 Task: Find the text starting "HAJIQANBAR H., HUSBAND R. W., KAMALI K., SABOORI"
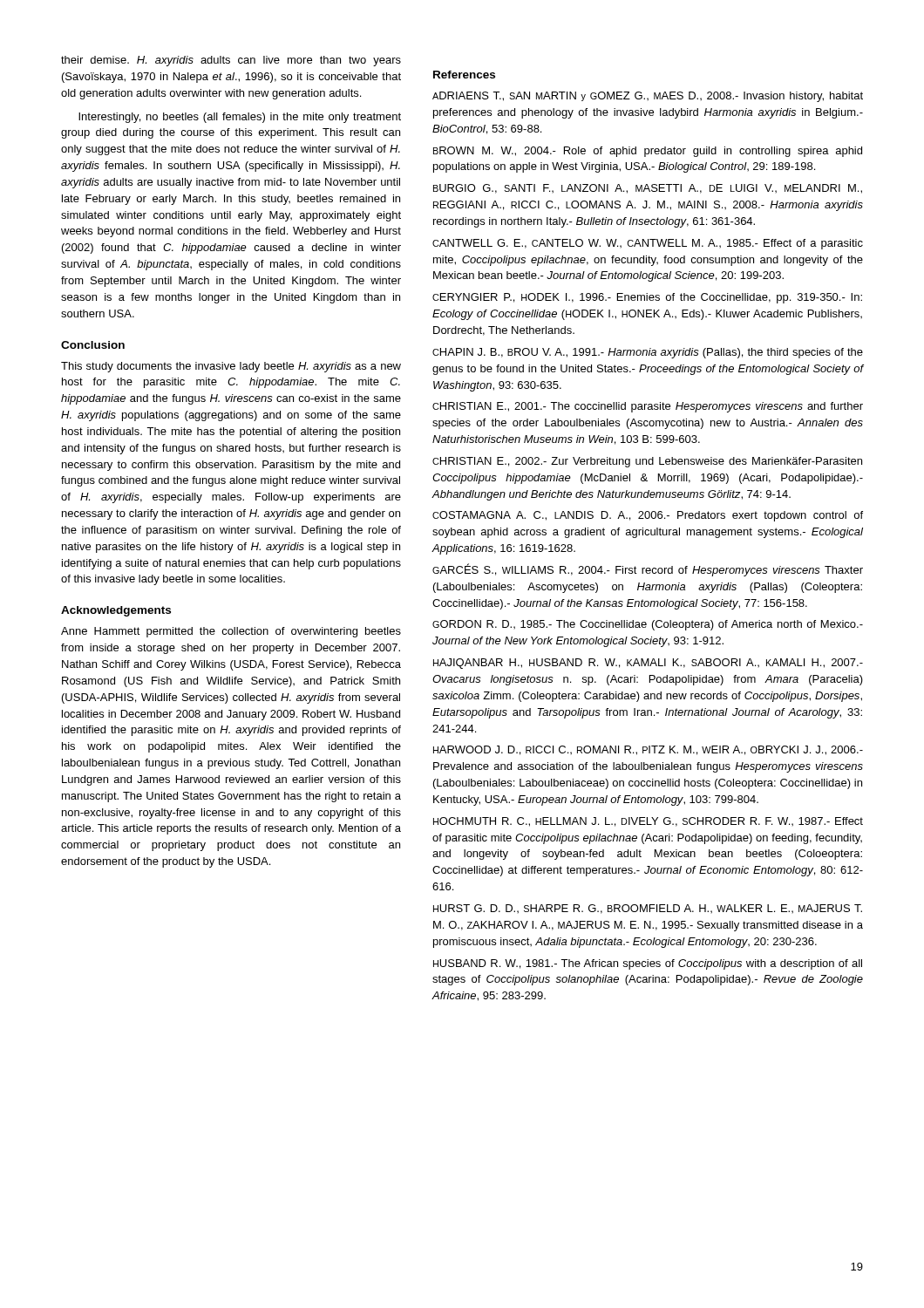[x=648, y=696]
